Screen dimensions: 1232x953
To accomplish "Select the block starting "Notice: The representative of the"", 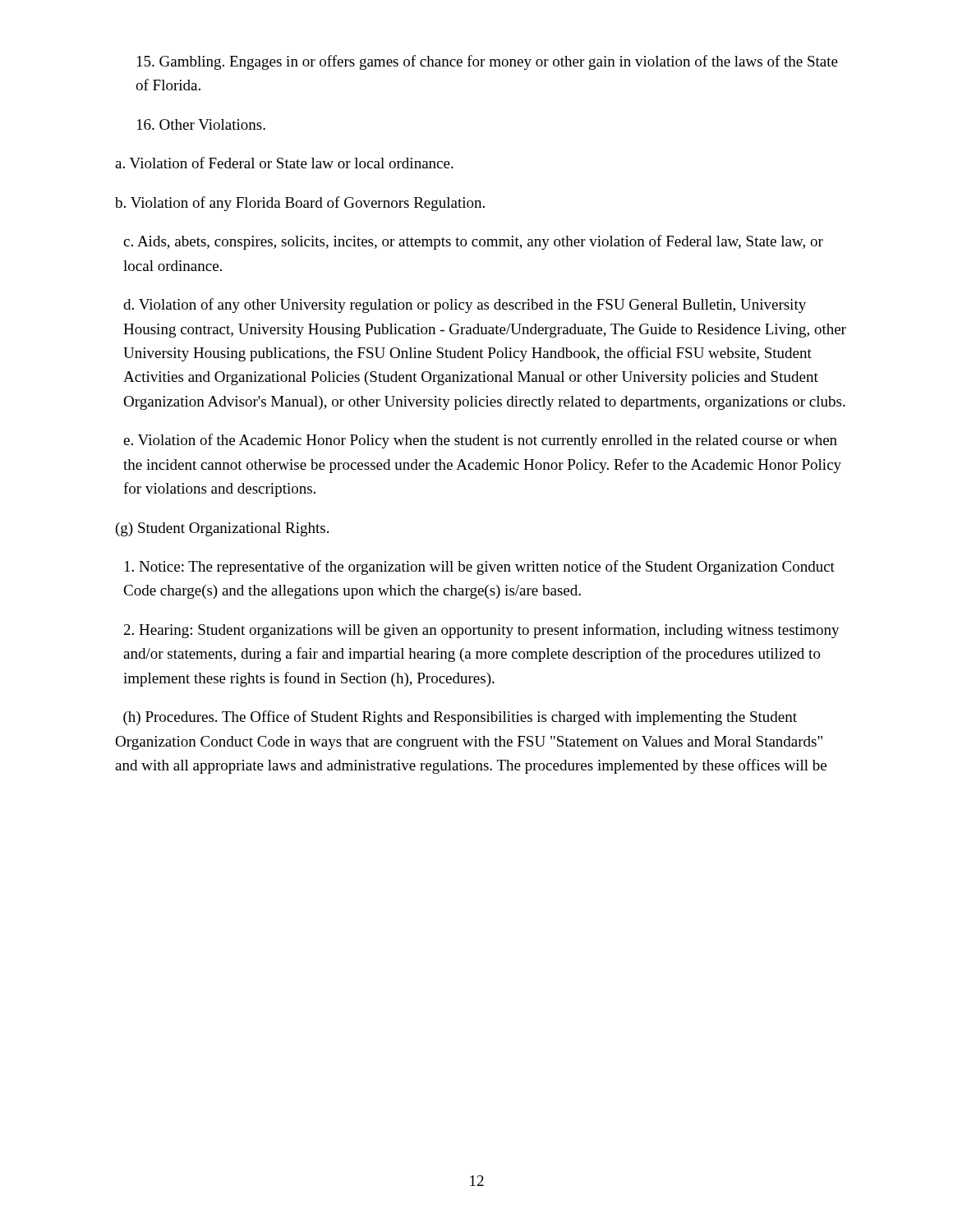I will pos(485,579).
